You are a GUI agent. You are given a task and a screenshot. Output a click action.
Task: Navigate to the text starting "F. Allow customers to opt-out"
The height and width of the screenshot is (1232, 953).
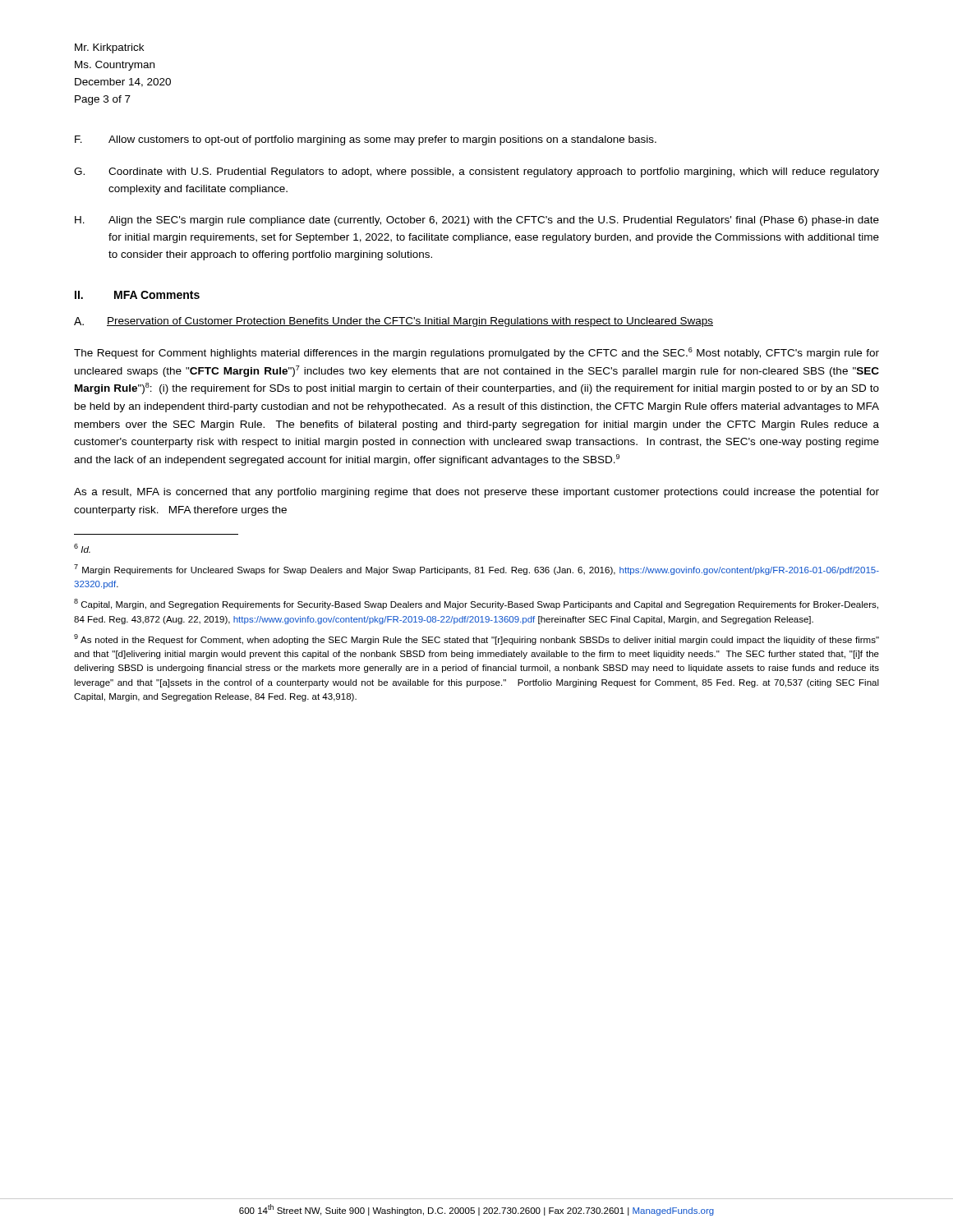tap(476, 140)
